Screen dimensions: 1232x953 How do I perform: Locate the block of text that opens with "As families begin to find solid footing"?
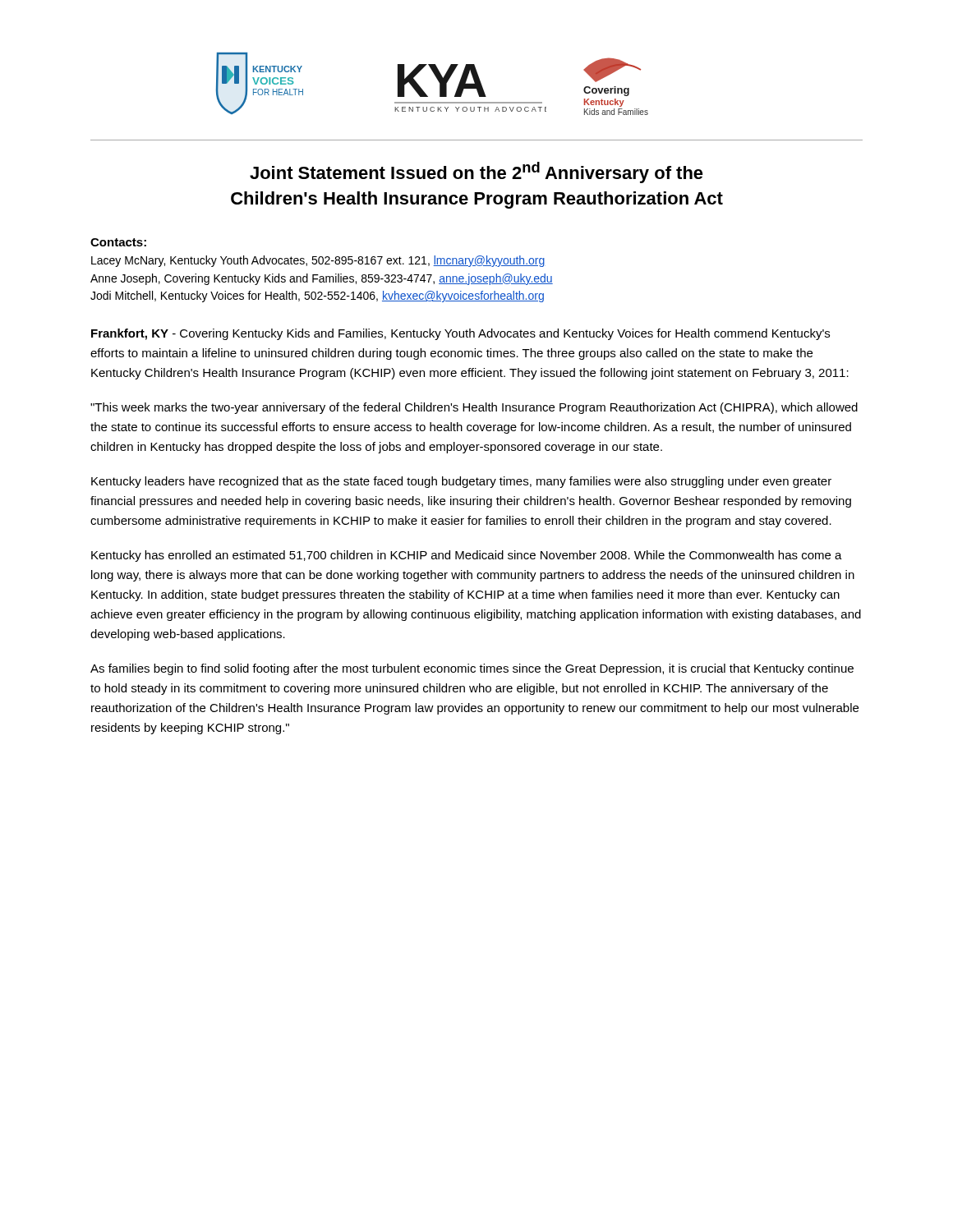(475, 698)
